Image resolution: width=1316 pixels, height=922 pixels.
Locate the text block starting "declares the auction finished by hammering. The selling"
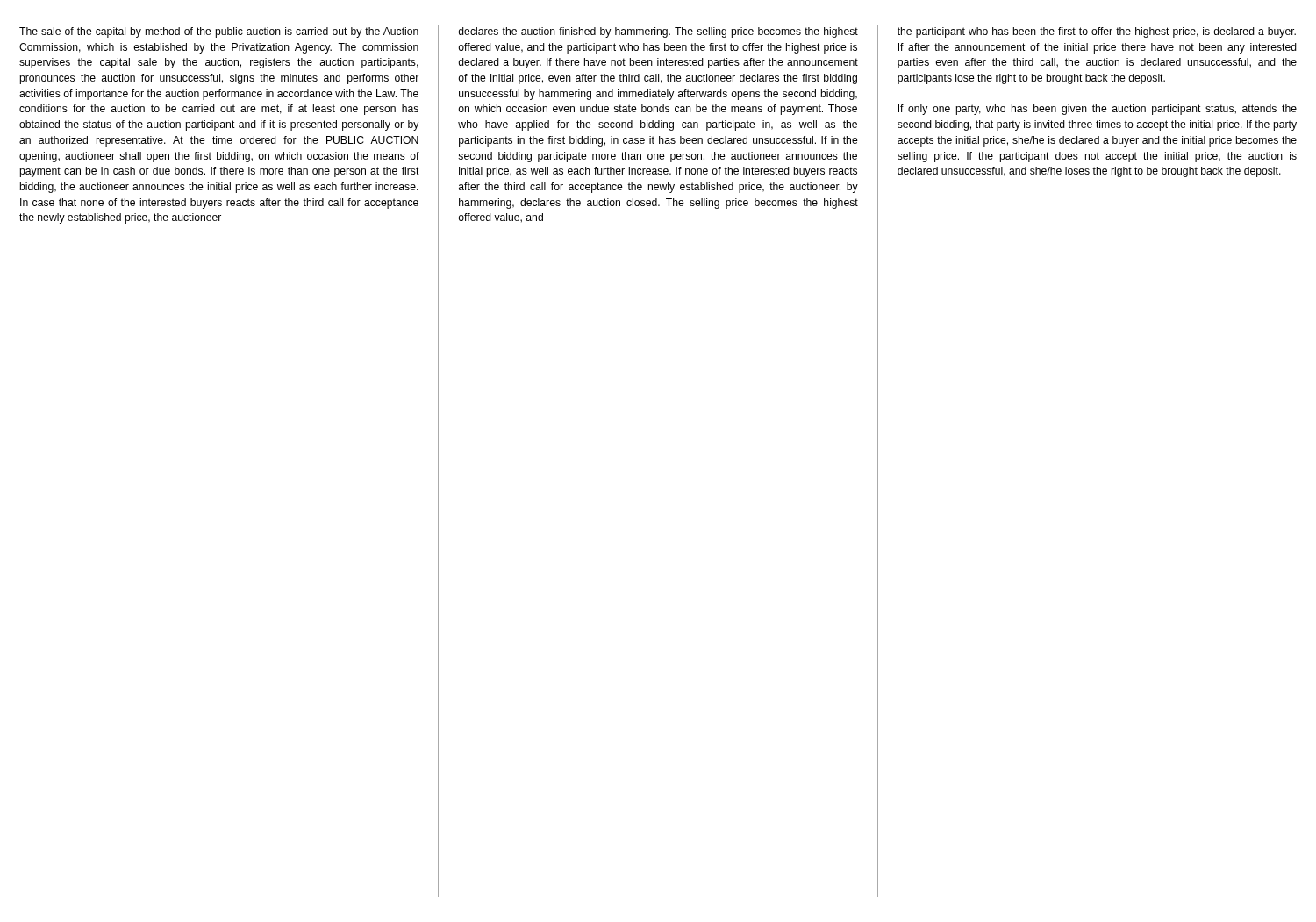pyautogui.click(x=658, y=125)
